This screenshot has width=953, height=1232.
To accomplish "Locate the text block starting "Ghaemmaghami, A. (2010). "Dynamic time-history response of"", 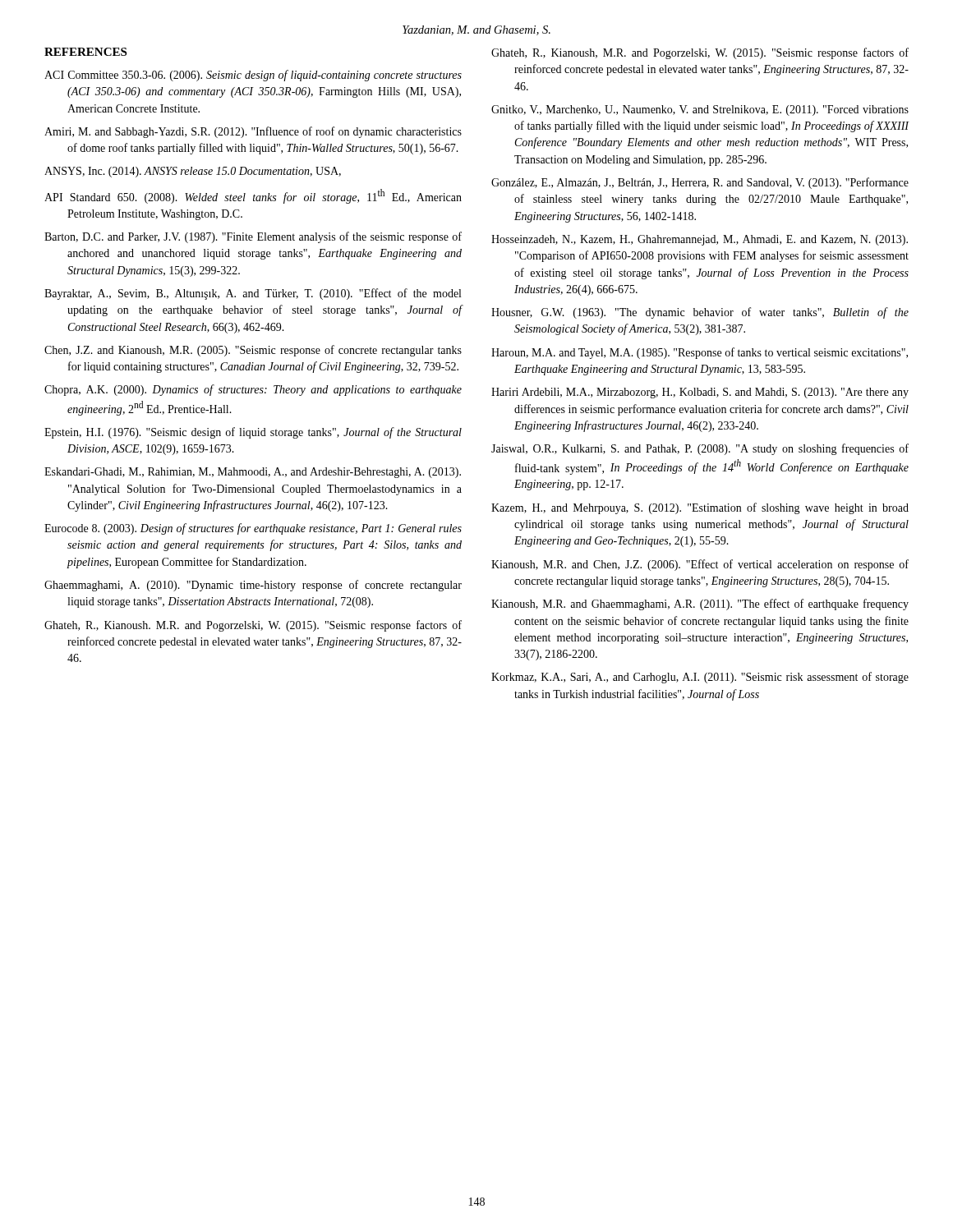I will tap(253, 594).
